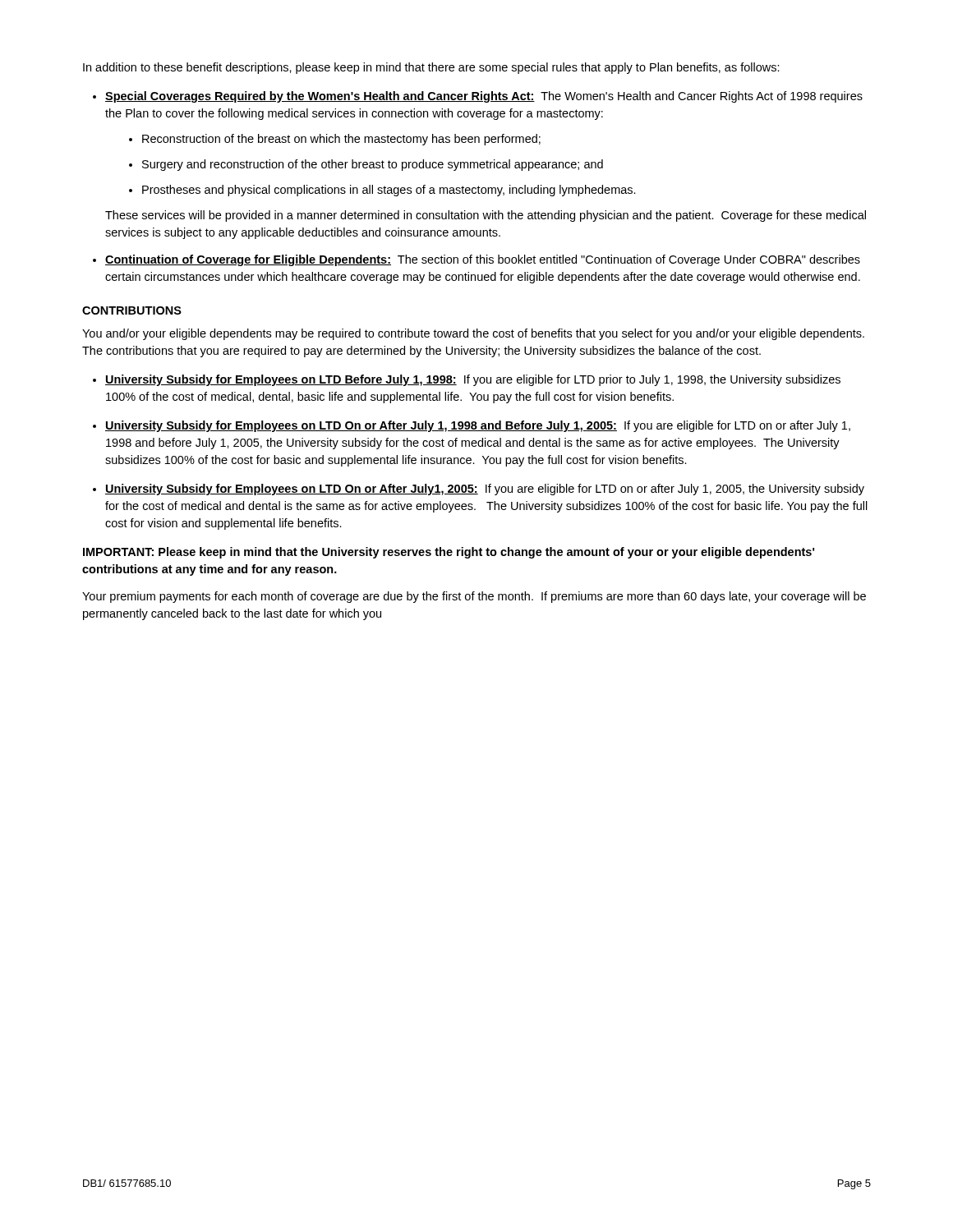Click on the region starting "Your premium payments for each month of coverage"
The width and height of the screenshot is (953, 1232).
(x=474, y=605)
